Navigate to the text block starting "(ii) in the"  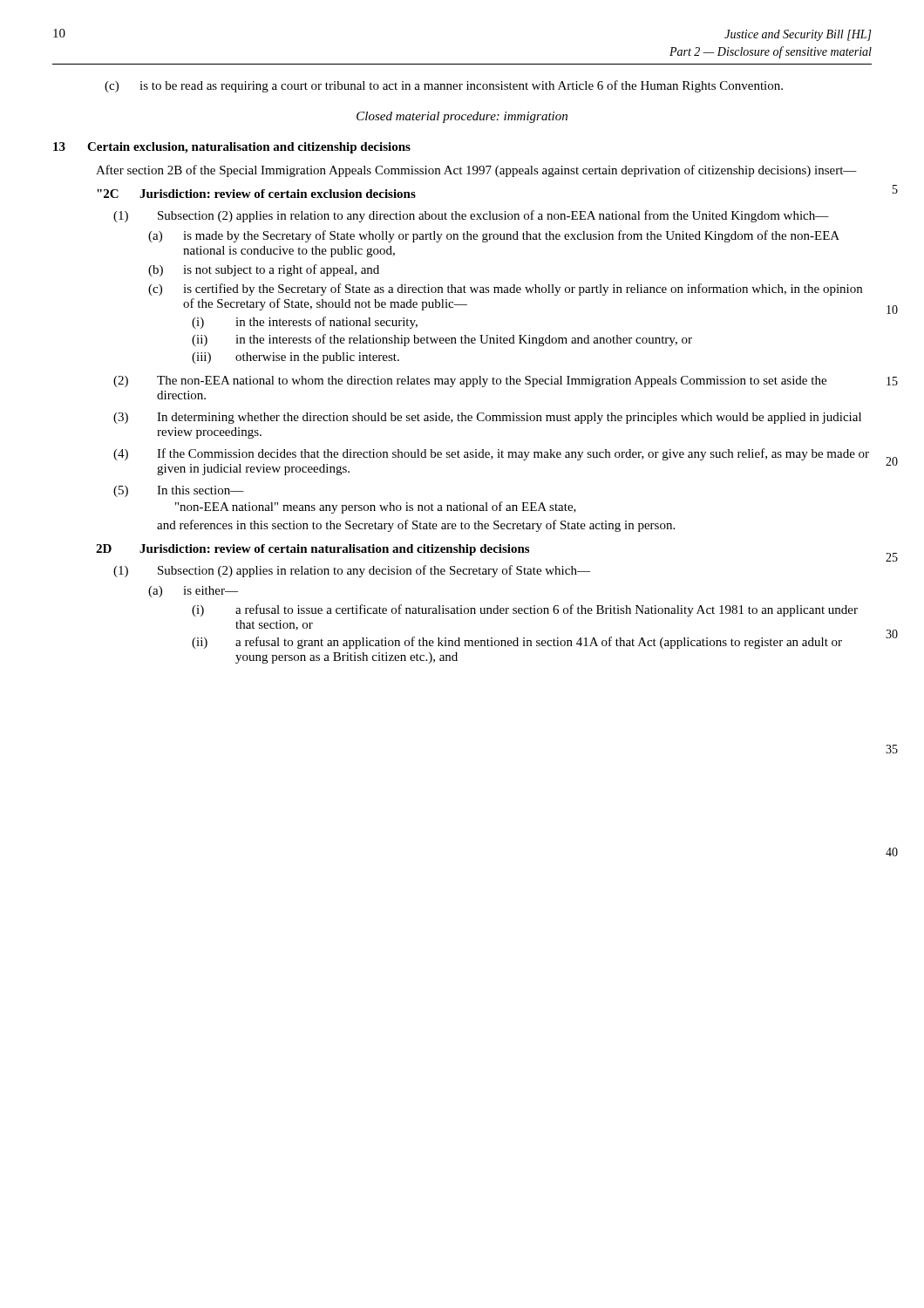pos(532,340)
